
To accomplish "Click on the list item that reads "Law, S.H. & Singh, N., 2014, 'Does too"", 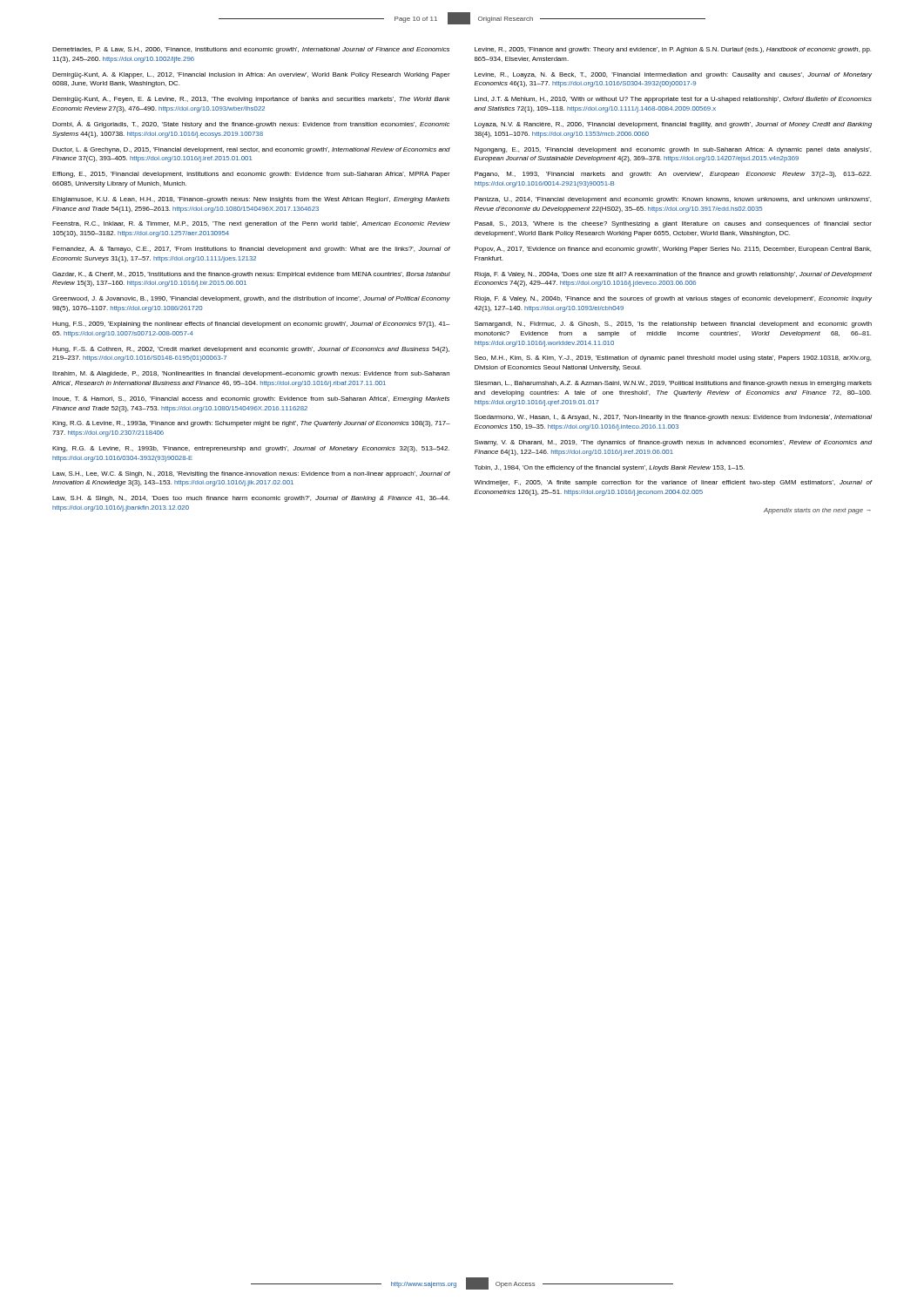I will click(x=251, y=503).
